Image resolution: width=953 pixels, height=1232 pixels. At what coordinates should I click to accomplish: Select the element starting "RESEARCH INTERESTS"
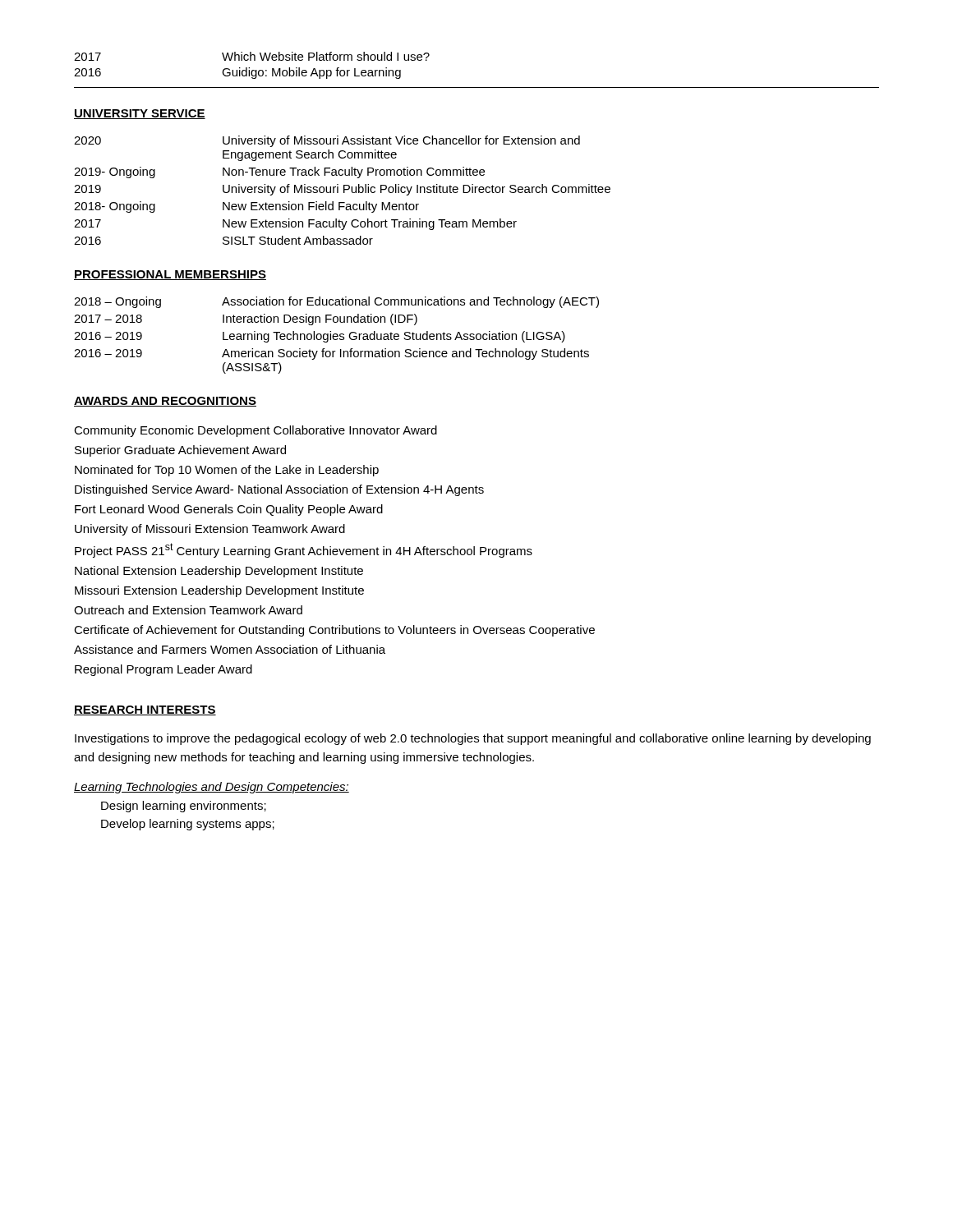click(145, 709)
